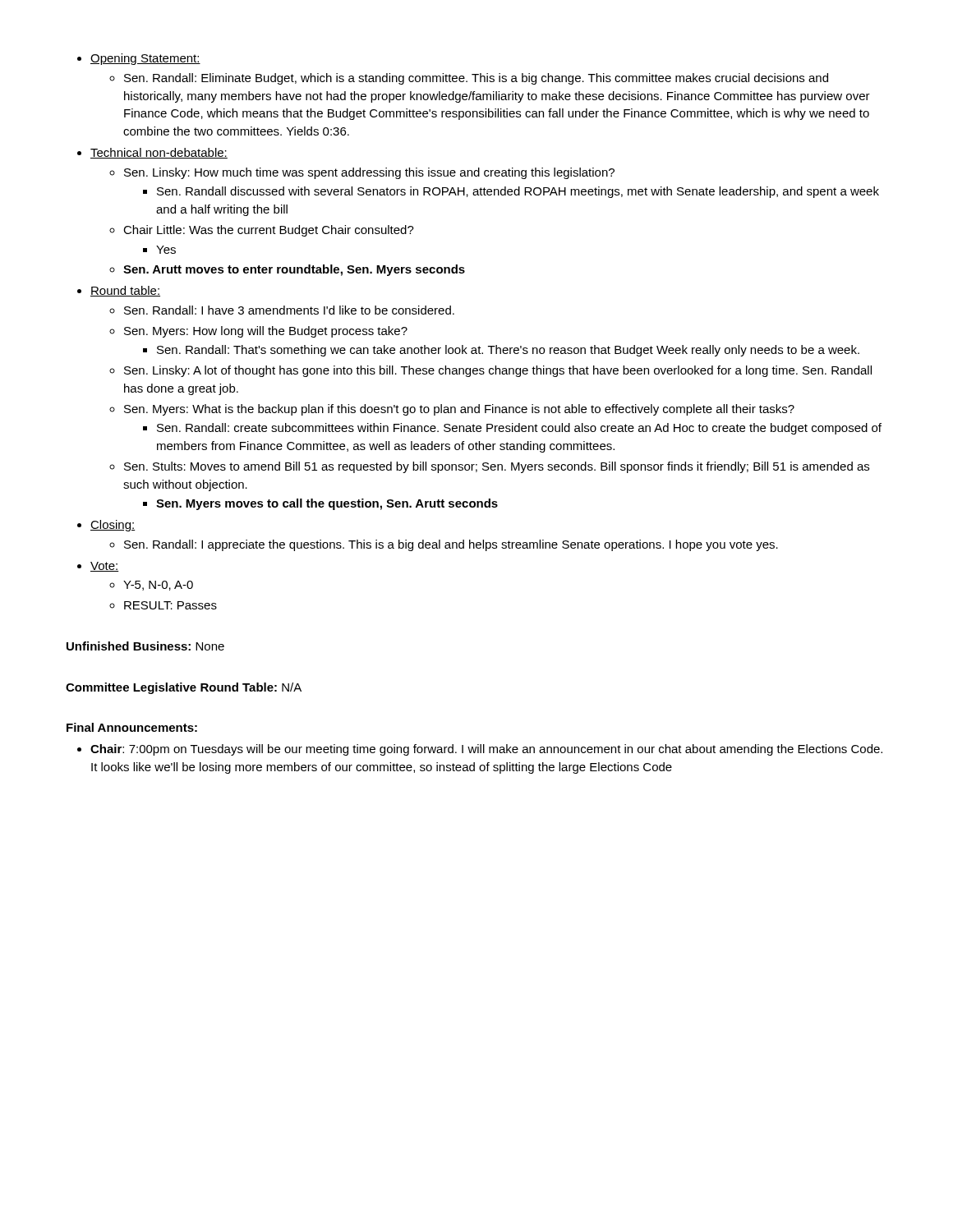Image resolution: width=953 pixels, height=1232 pixels.
Task: Find the text starting "Vote: Y-5, N-0, A-0 RESULT: Passes"
Action: (98, 567)
